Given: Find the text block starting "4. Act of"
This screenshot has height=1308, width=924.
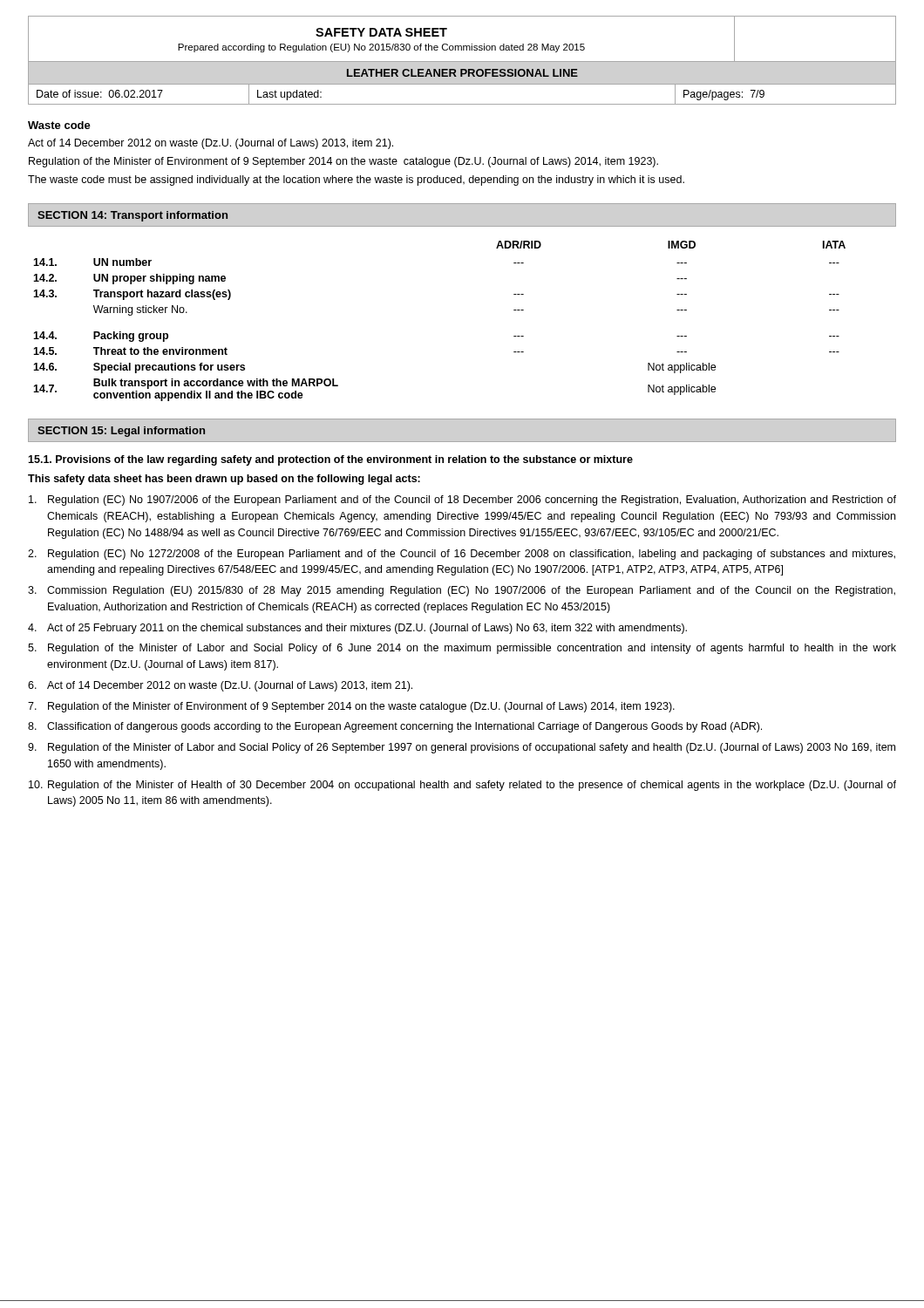Looking at the screenshot, I should (x=358, y=628).
